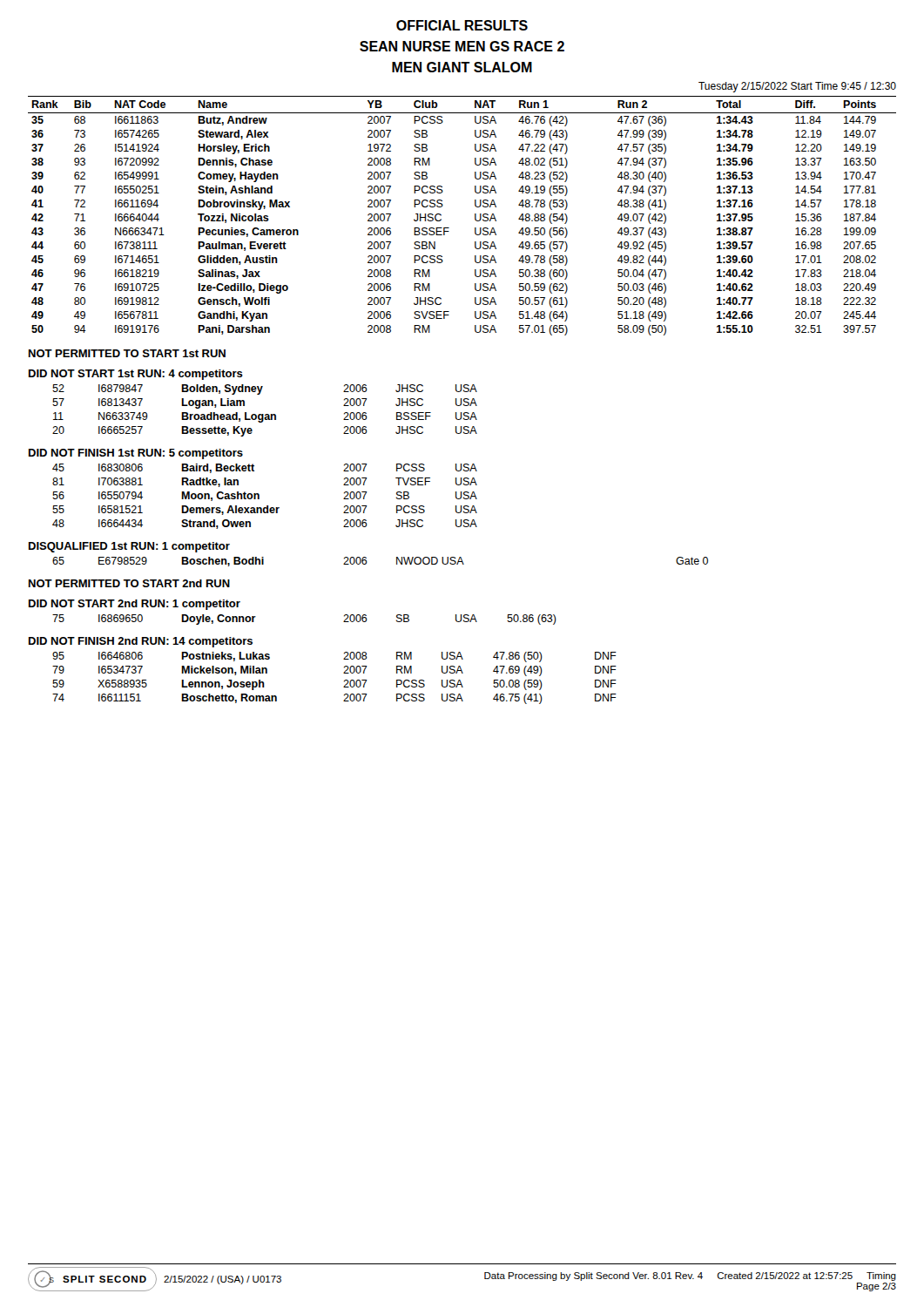Screen dimensions: 1307x924
Task: Select the table that reads "Gate 0"
Action: tap(466, 561)
